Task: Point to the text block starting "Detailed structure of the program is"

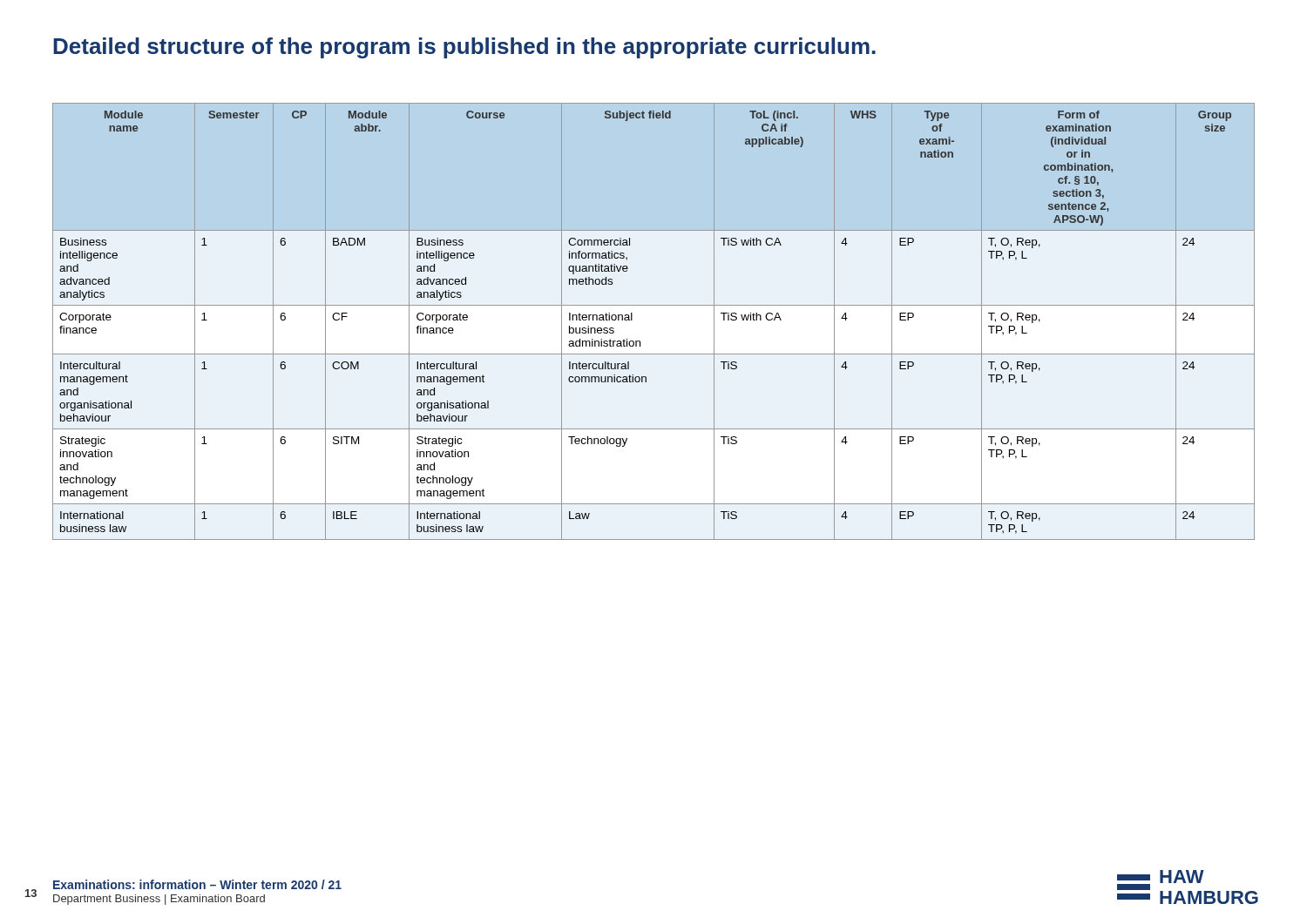Action: coord(654,47)
